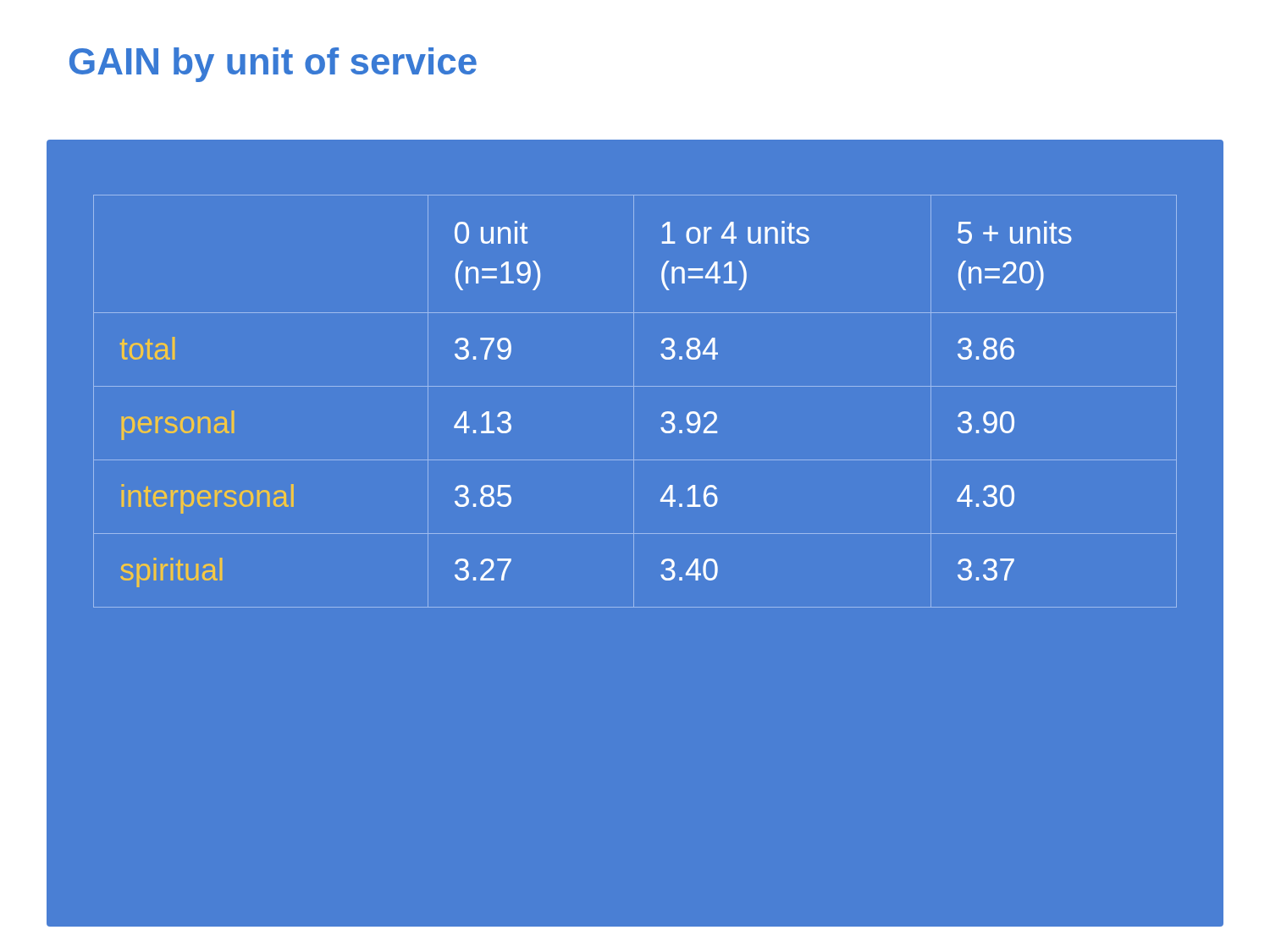Click on the table containing "0 unit (n=19)"
The width and height of the screenshot is (1270, 952).
pyautogui.click(x=635, y=401)
